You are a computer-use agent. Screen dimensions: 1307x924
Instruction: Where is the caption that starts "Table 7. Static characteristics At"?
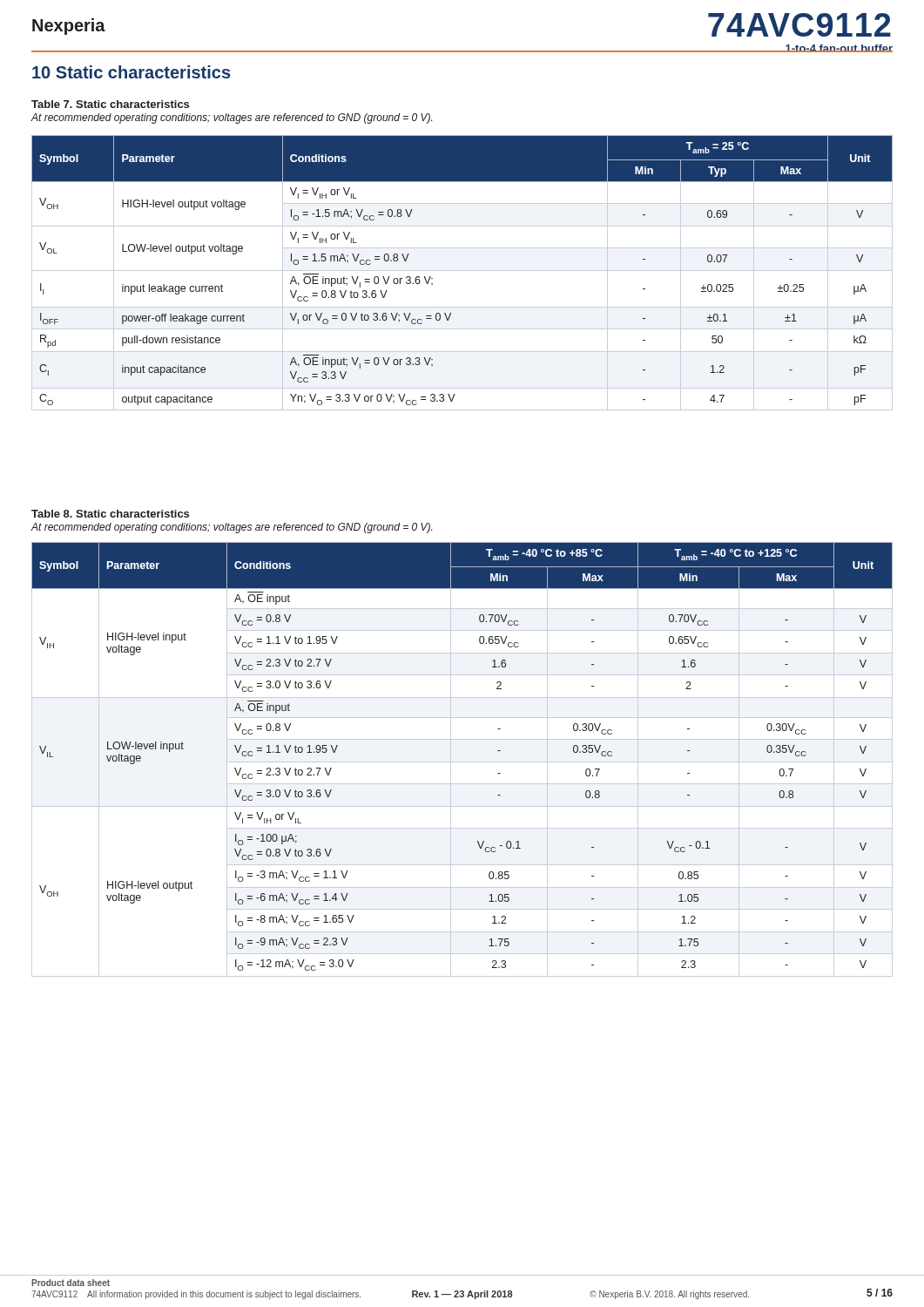(x=232, y=111)
